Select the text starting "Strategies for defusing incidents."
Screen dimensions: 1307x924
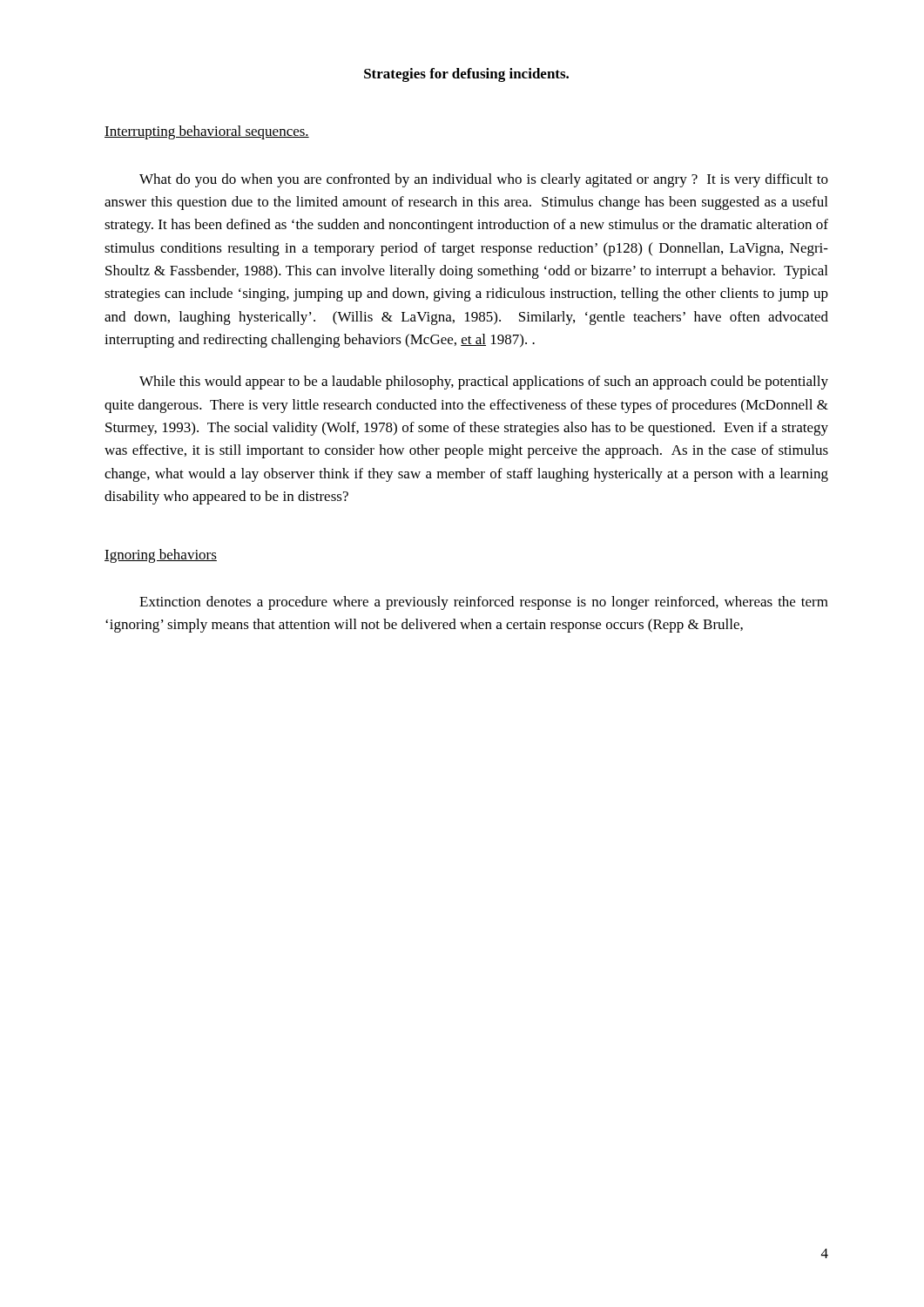coord(466,74)
